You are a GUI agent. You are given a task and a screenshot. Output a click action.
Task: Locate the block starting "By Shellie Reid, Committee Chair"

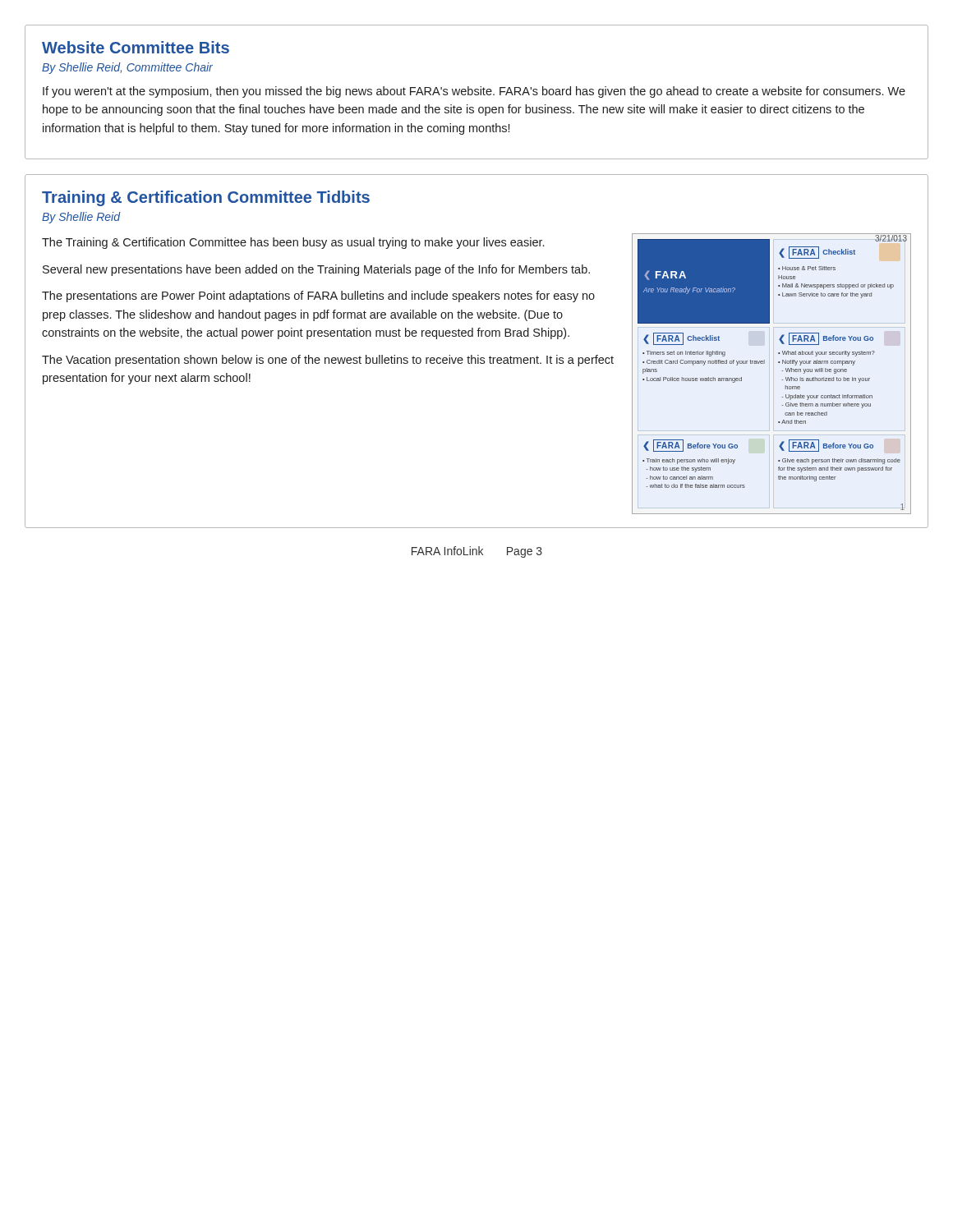[127, 67]
